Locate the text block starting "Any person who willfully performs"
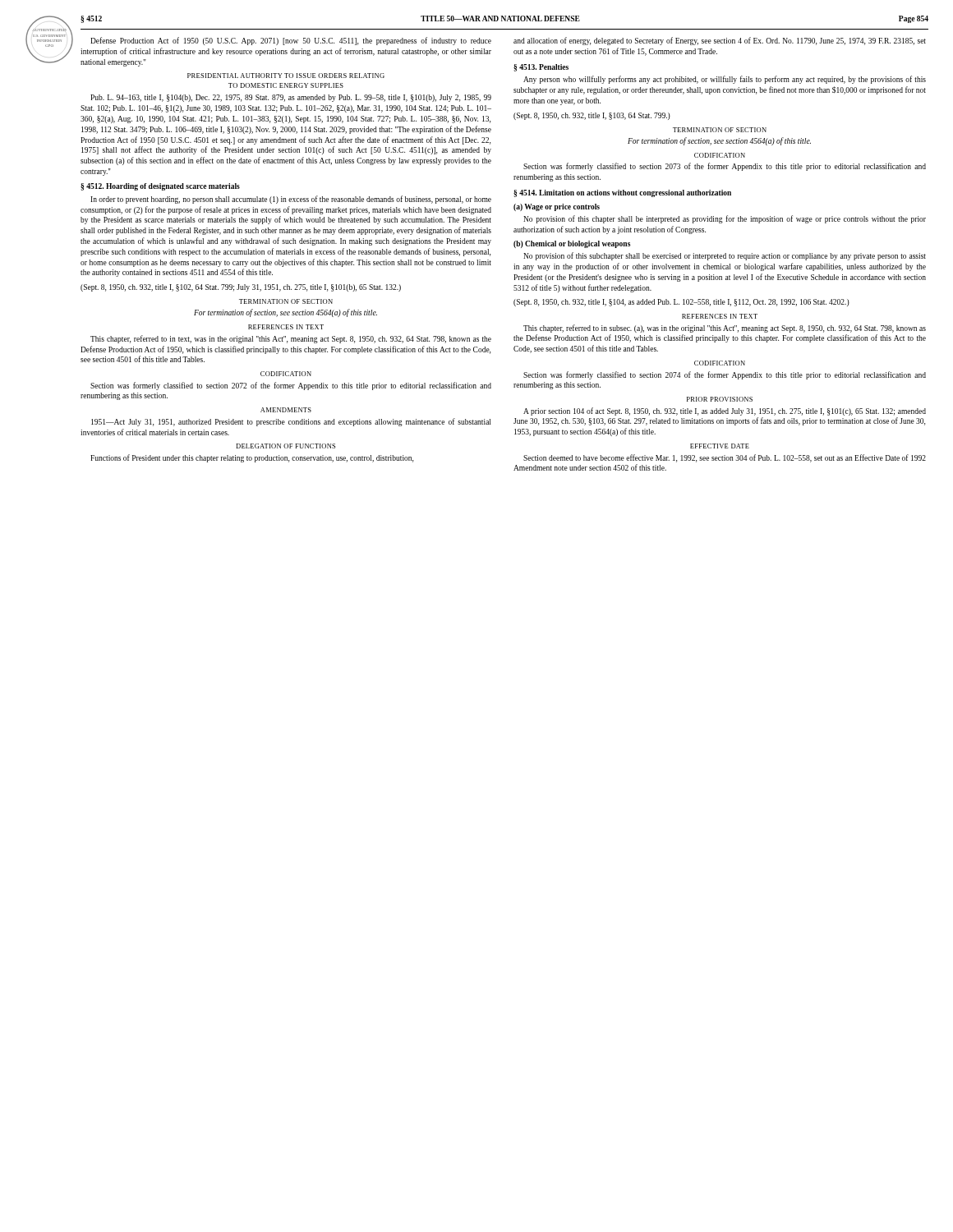Screen dimensions: 1232x953 tap(720, 91)
